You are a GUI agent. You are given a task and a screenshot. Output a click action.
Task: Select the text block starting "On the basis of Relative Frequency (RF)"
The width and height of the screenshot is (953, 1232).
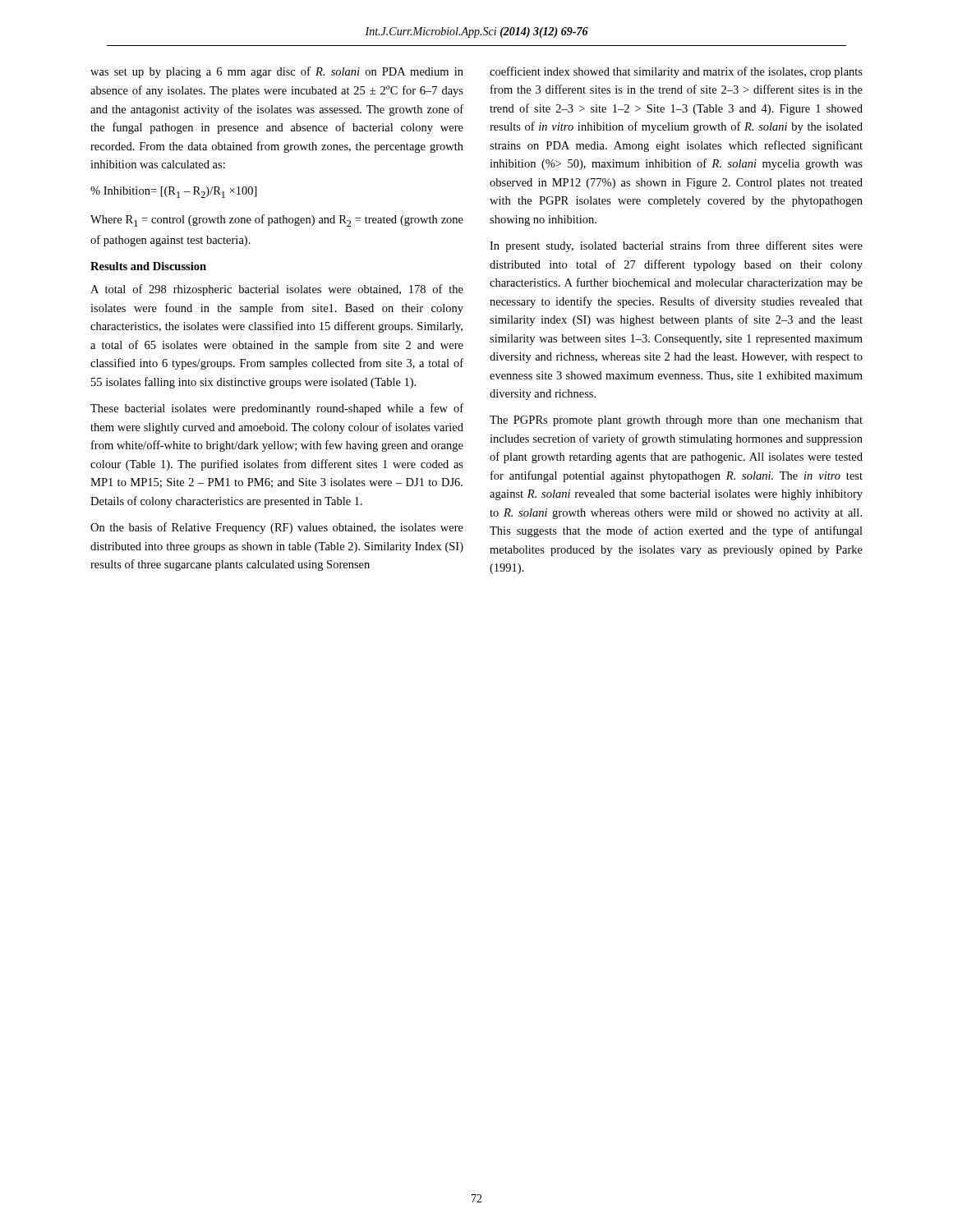[x=277, y=546]
